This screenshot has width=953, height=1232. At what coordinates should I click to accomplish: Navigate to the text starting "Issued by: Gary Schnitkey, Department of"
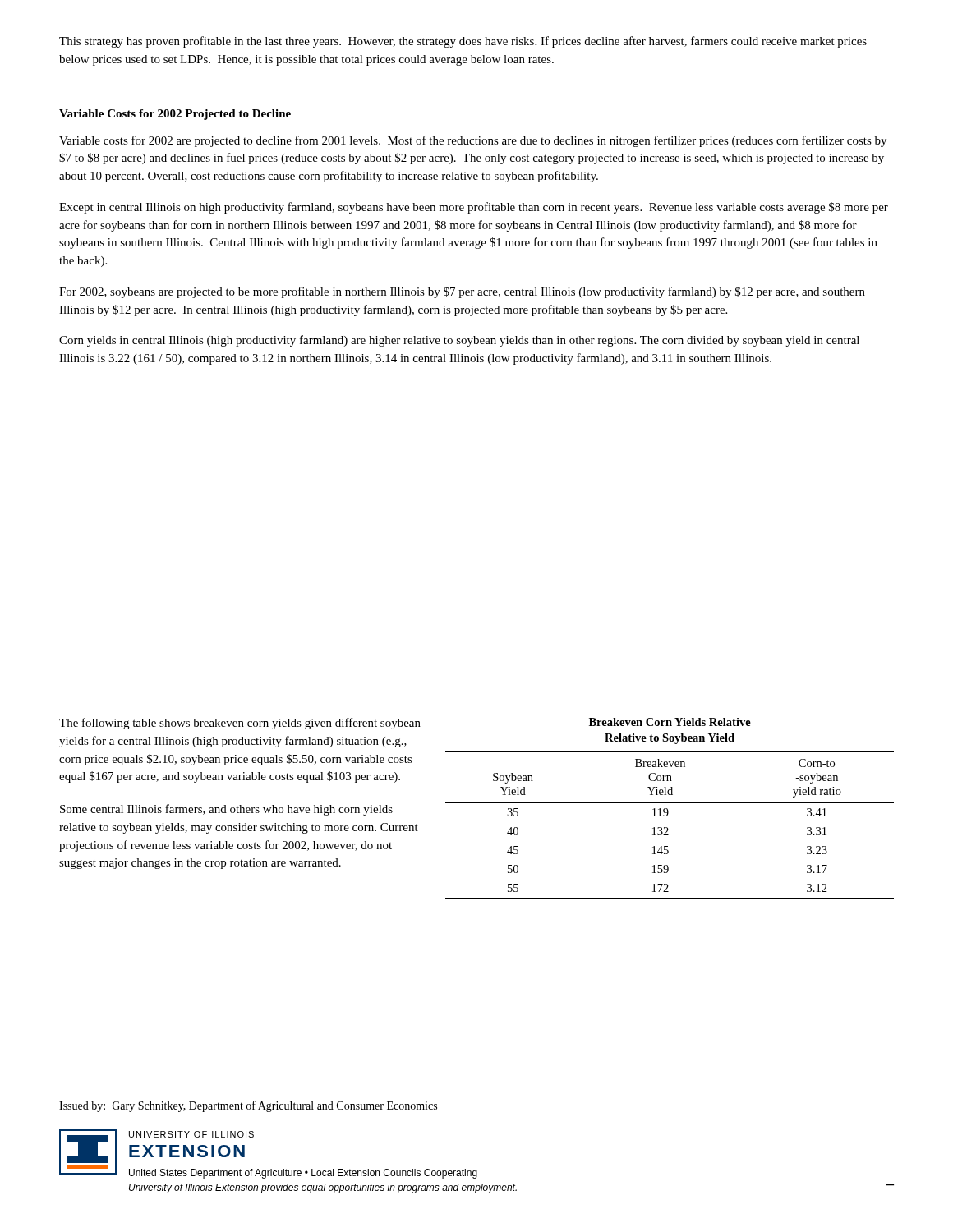coord(248,1106)
